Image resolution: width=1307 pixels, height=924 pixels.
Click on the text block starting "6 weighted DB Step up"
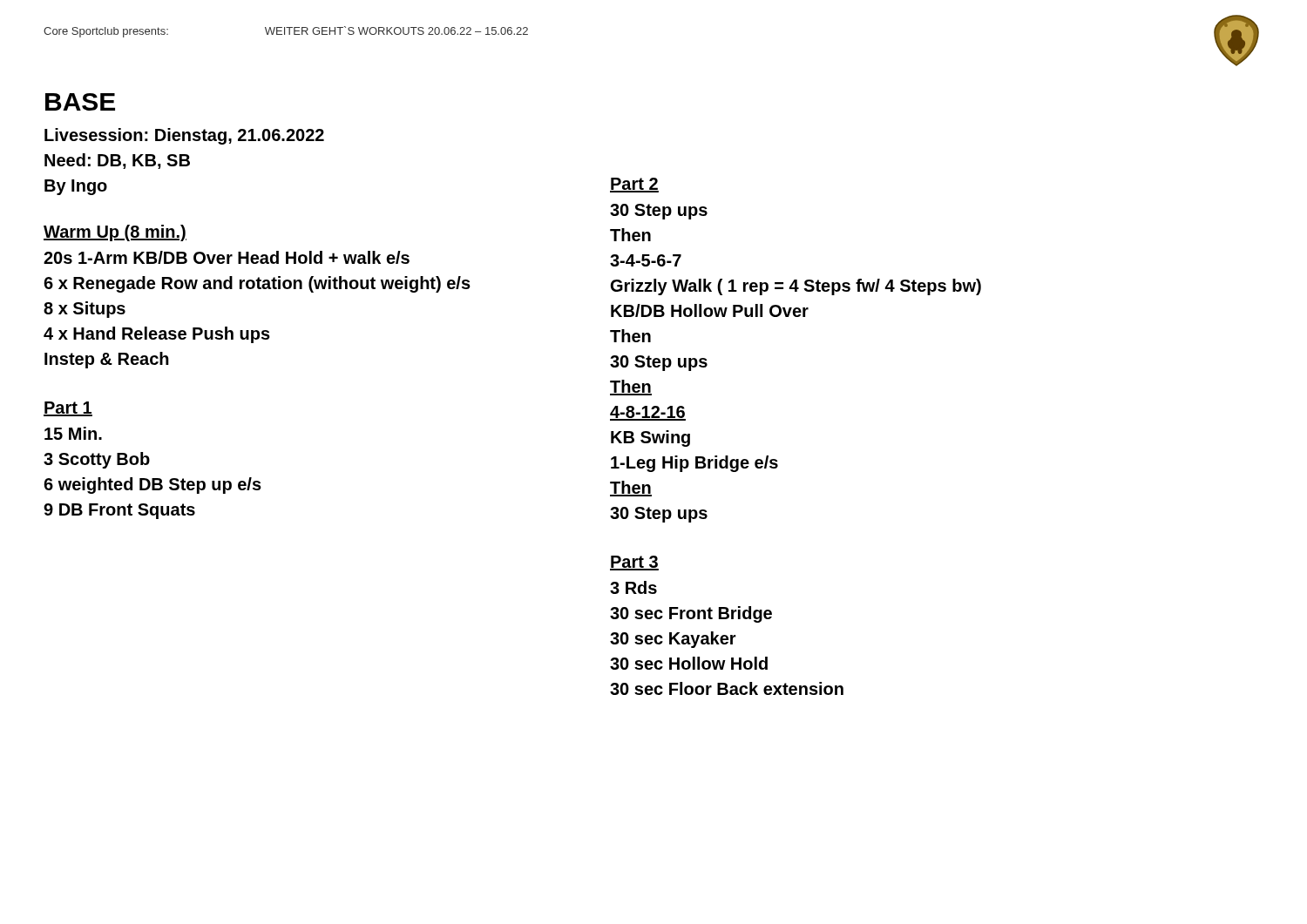[152, 484]
